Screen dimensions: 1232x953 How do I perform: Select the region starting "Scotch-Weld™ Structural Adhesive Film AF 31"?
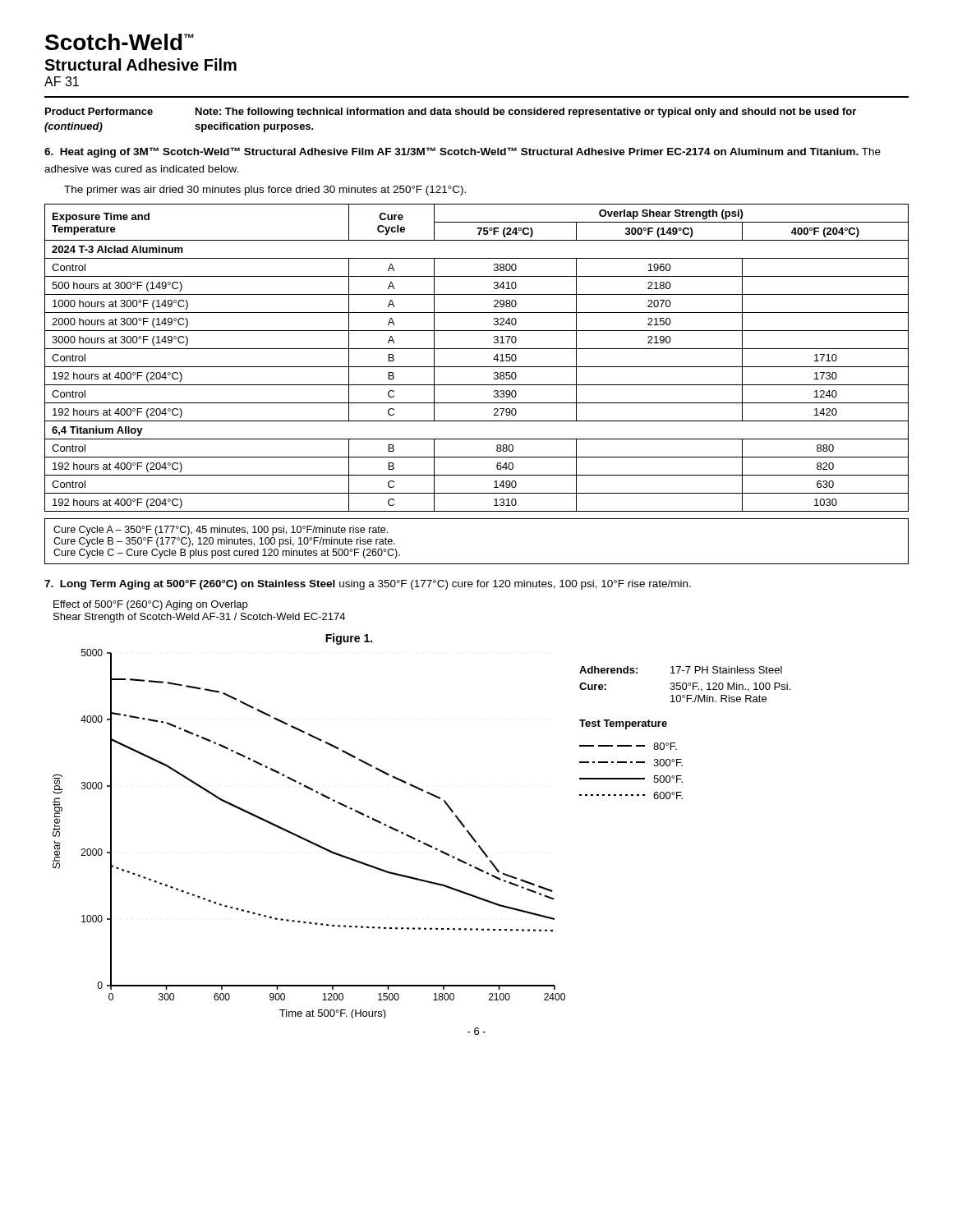tap(120, 42)
